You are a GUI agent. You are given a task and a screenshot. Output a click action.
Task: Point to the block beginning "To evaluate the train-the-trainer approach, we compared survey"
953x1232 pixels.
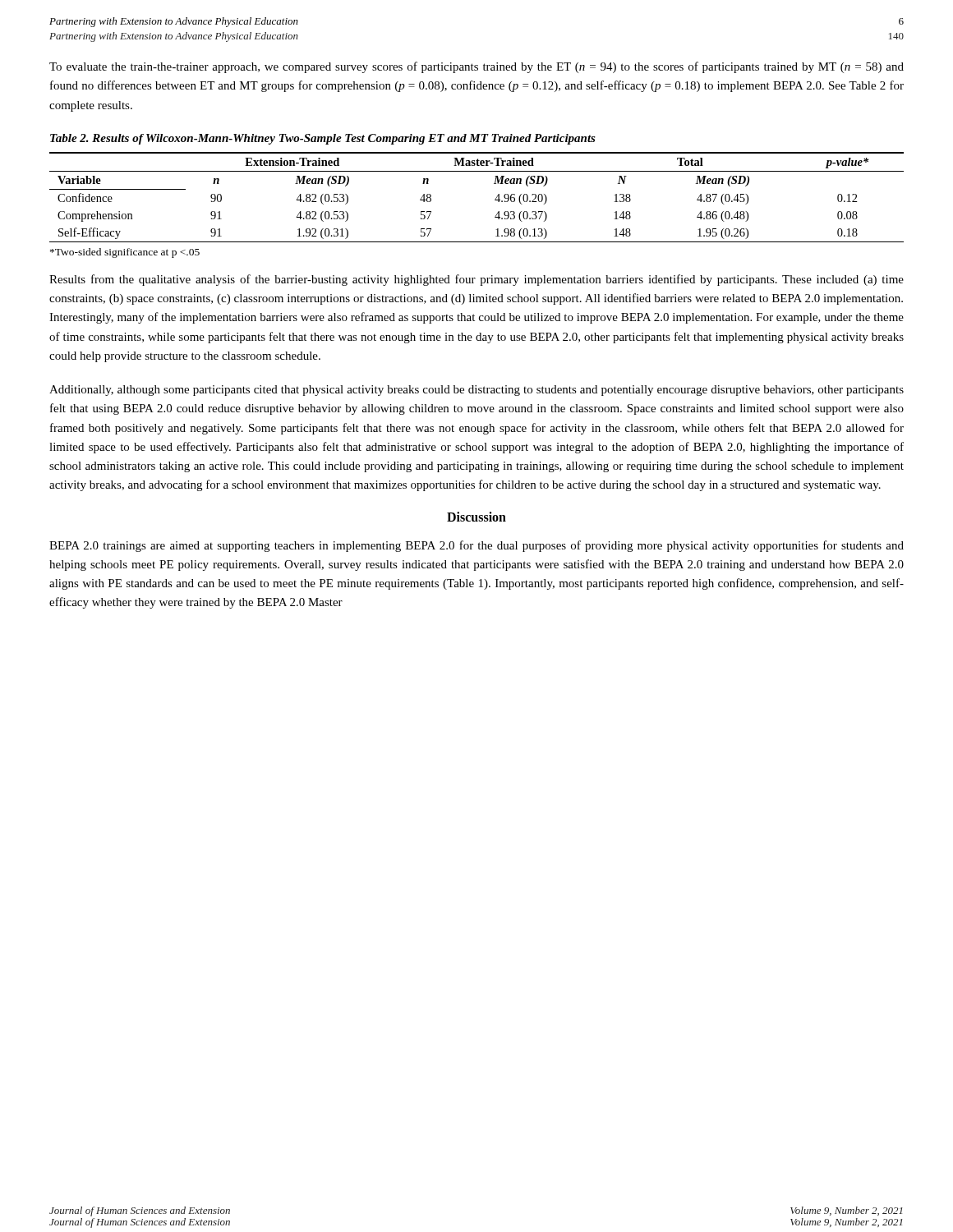click(x=476, y=86)
